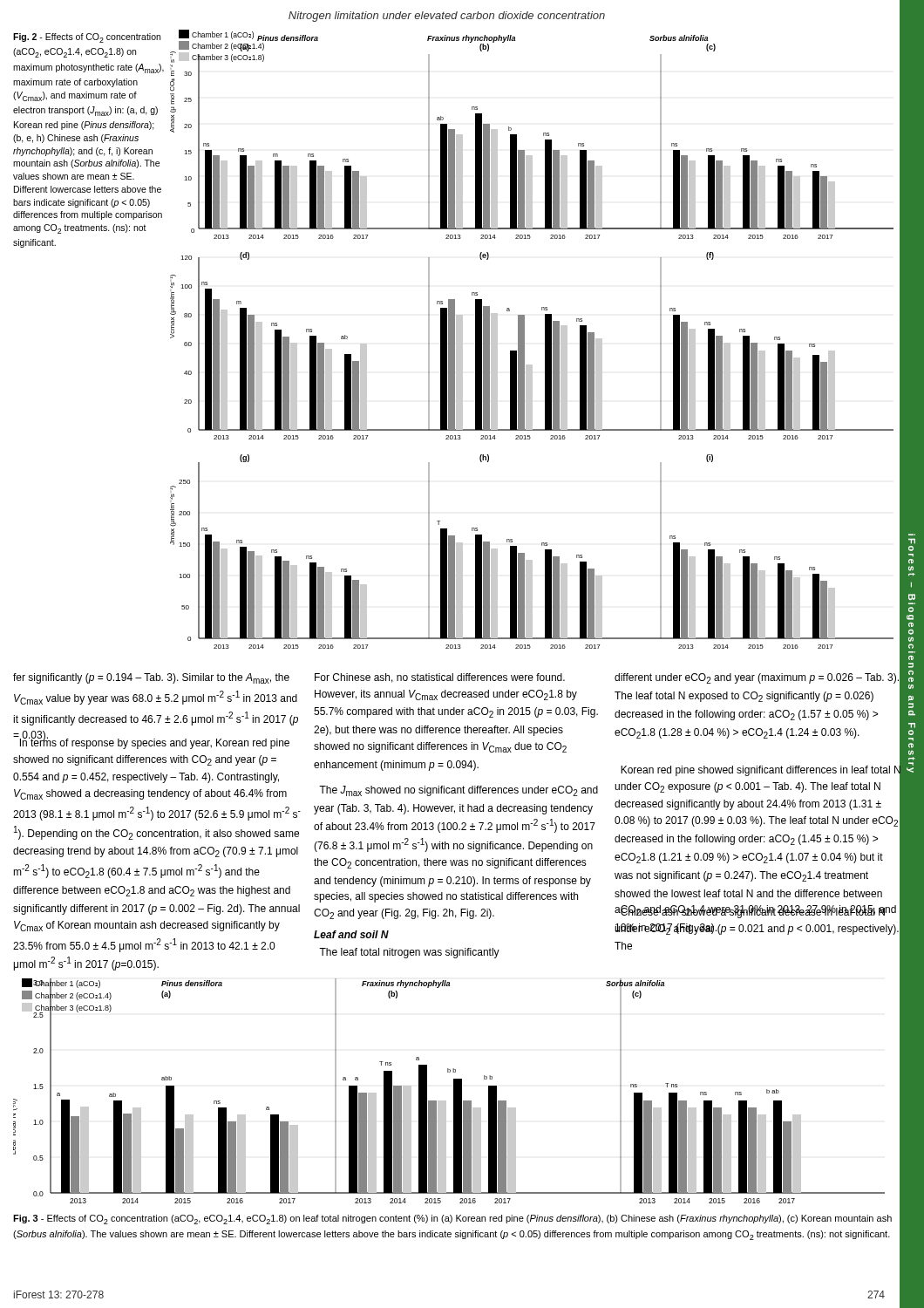Point to the passage starting "For Chinese ash, no statistical differences were found."
This screenshot has width=924, height=1308.
coord(456,721)
